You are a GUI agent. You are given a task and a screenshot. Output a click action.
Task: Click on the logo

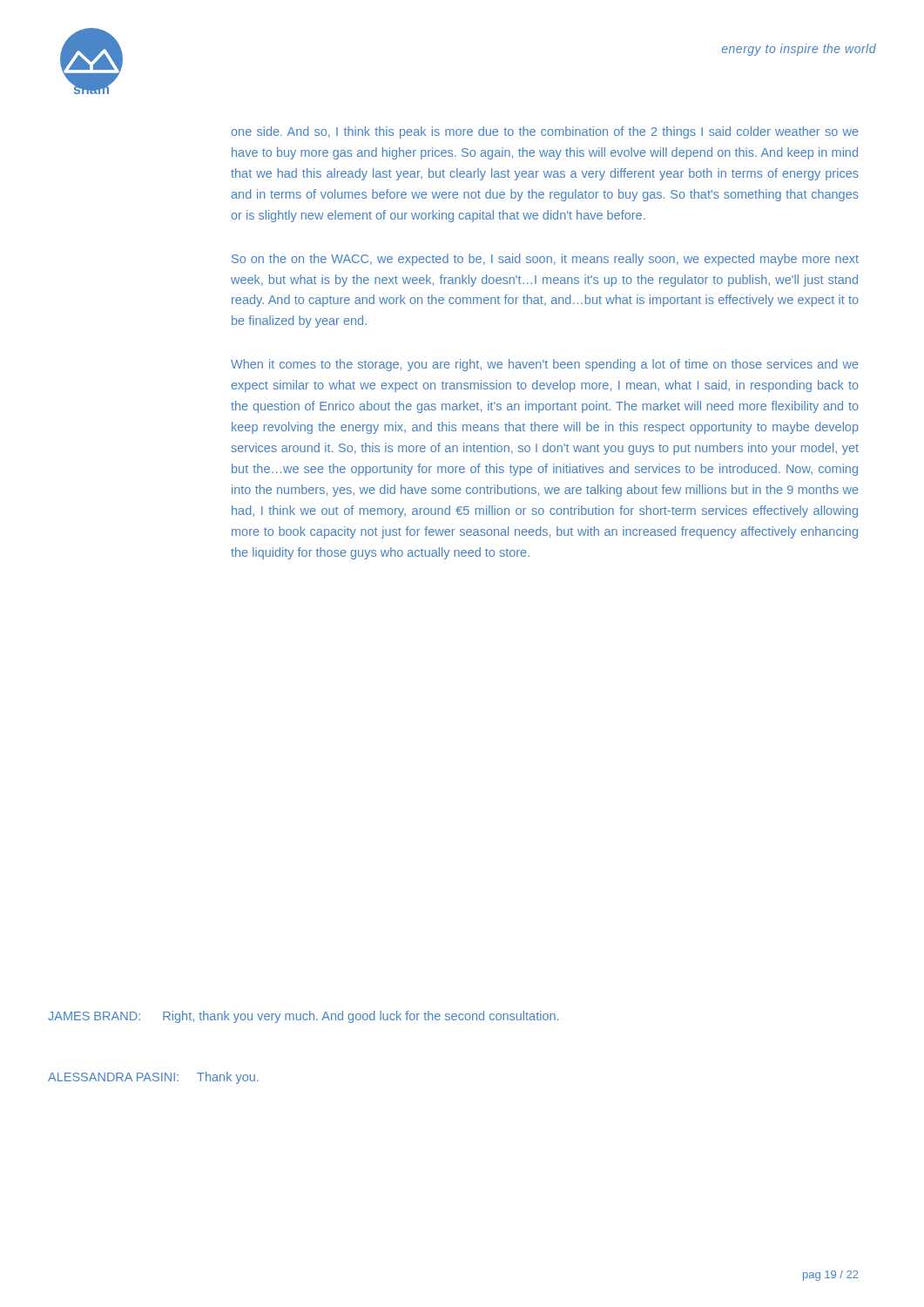point(91,63)
